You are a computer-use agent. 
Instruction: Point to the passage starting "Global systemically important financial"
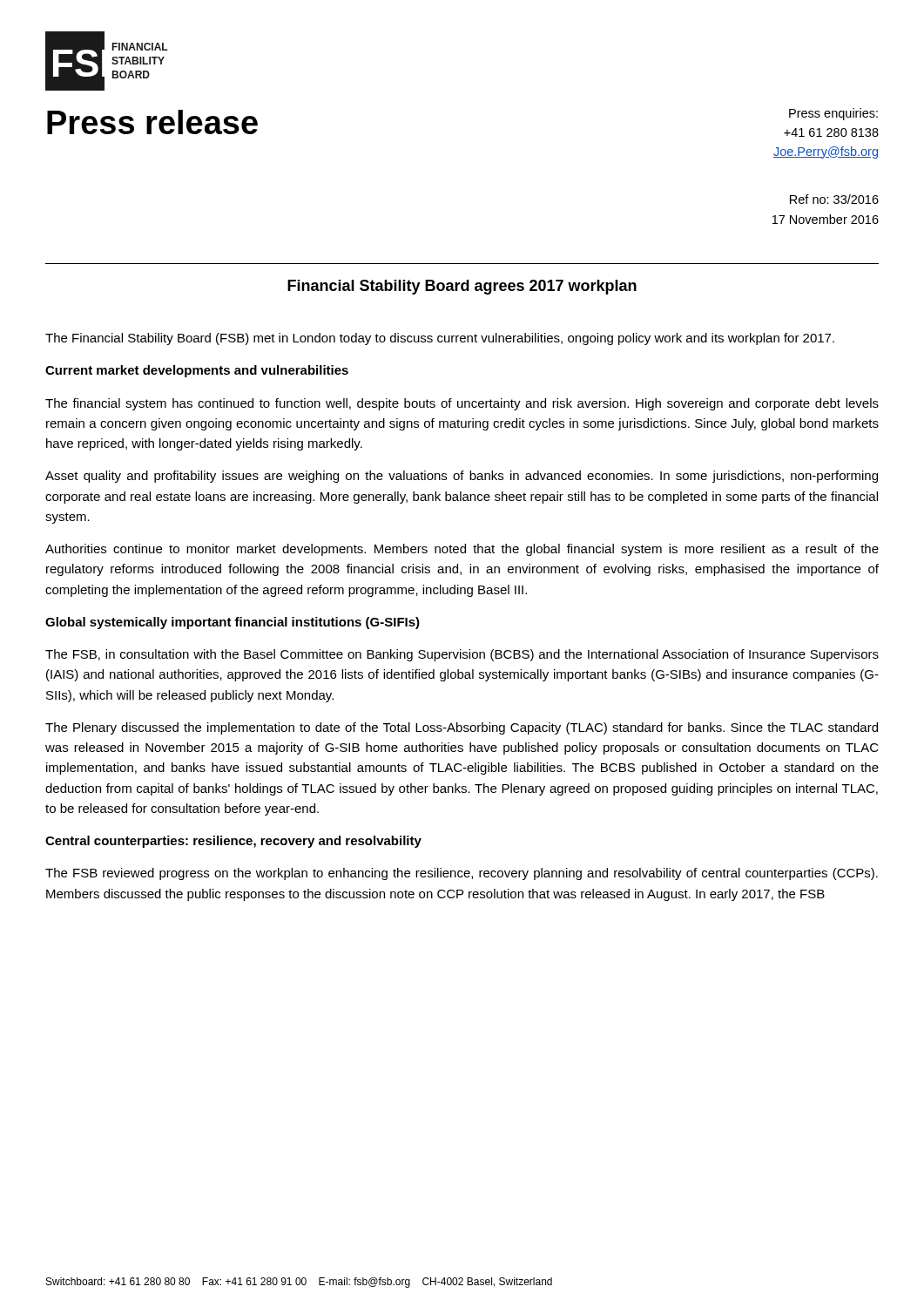[x=233, y=623]
